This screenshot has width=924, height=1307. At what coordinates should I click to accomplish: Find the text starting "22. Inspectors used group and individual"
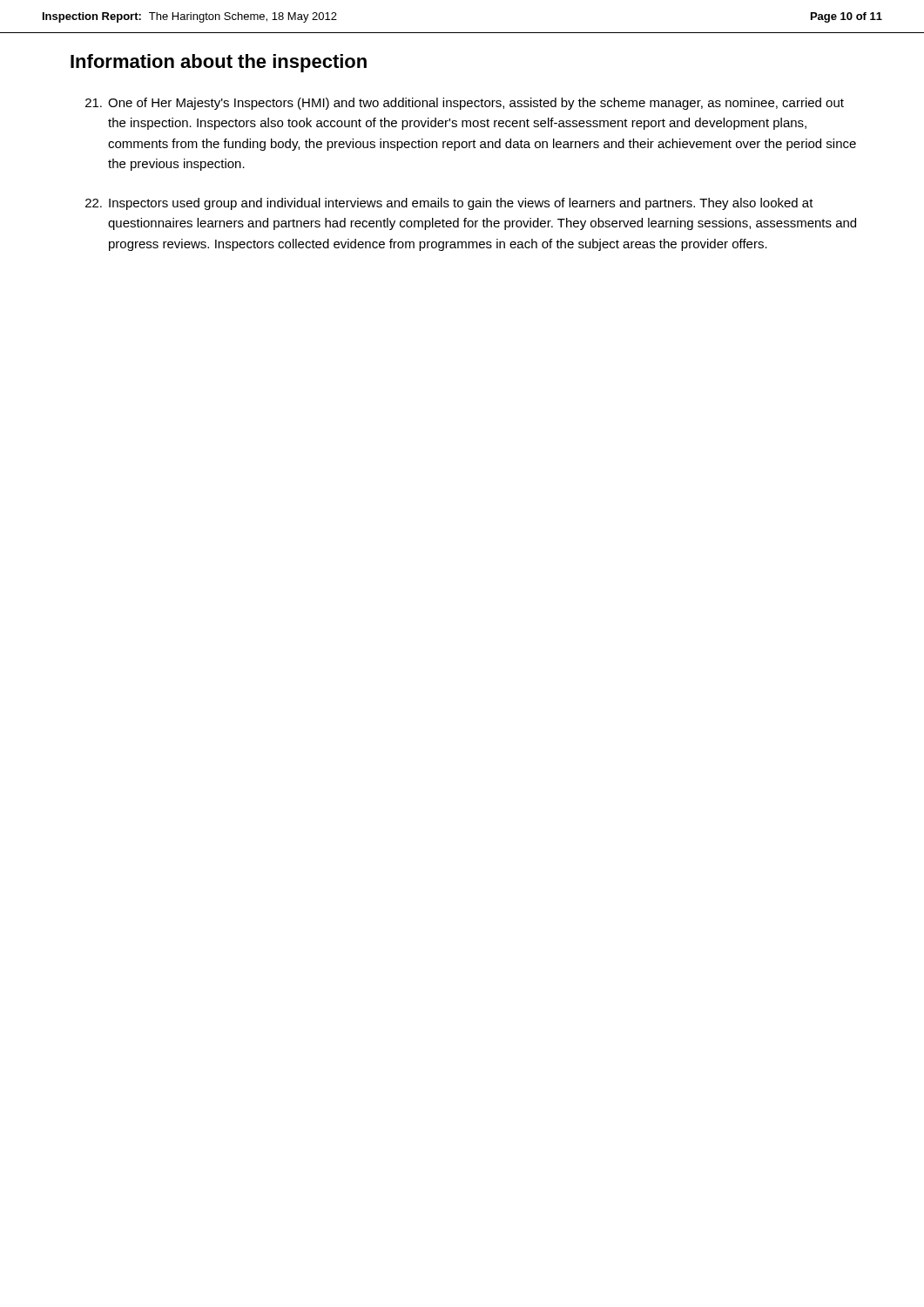point(462,223)
